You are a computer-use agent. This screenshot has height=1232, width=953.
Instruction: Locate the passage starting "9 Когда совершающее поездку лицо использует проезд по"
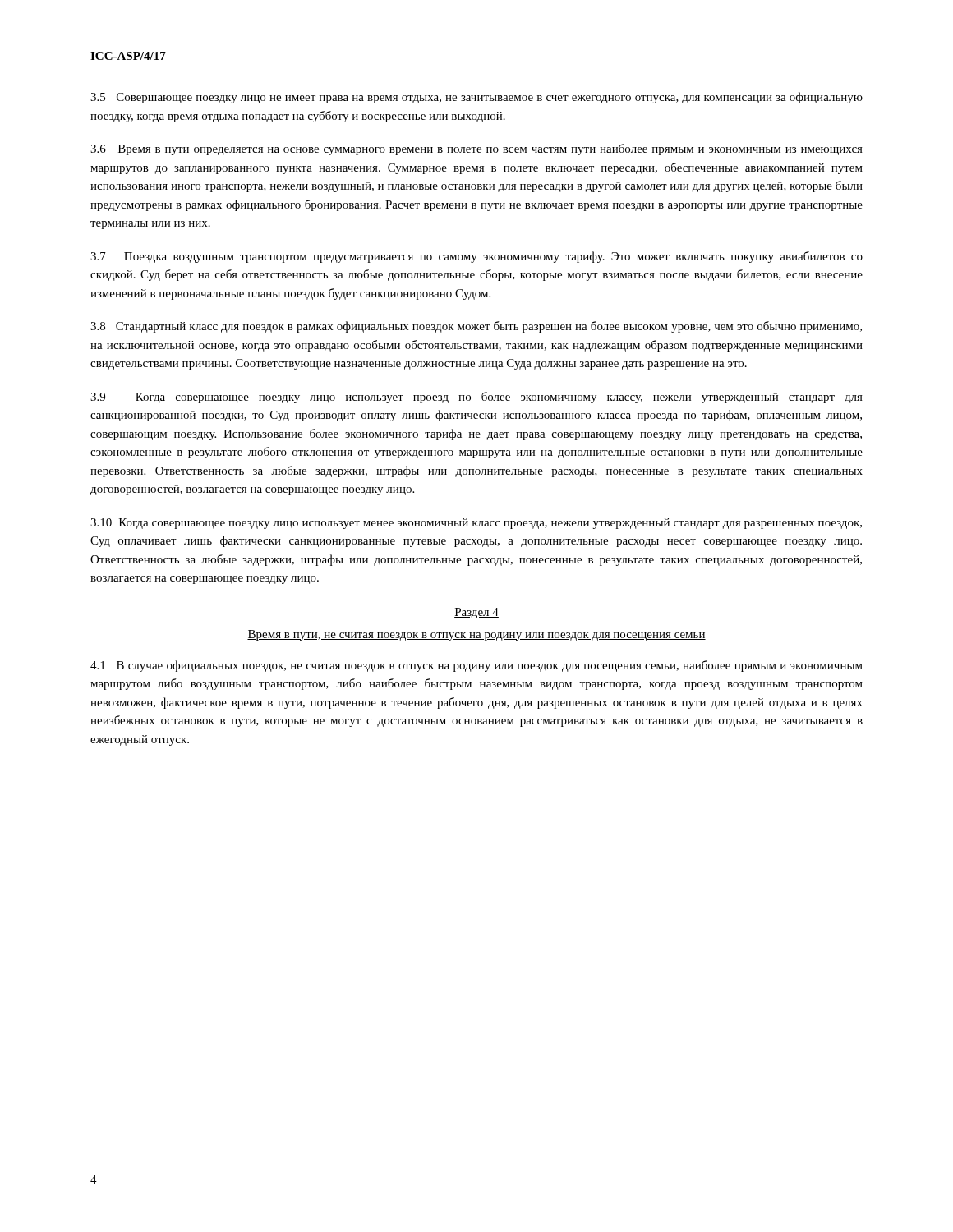(x=476, y=442)
